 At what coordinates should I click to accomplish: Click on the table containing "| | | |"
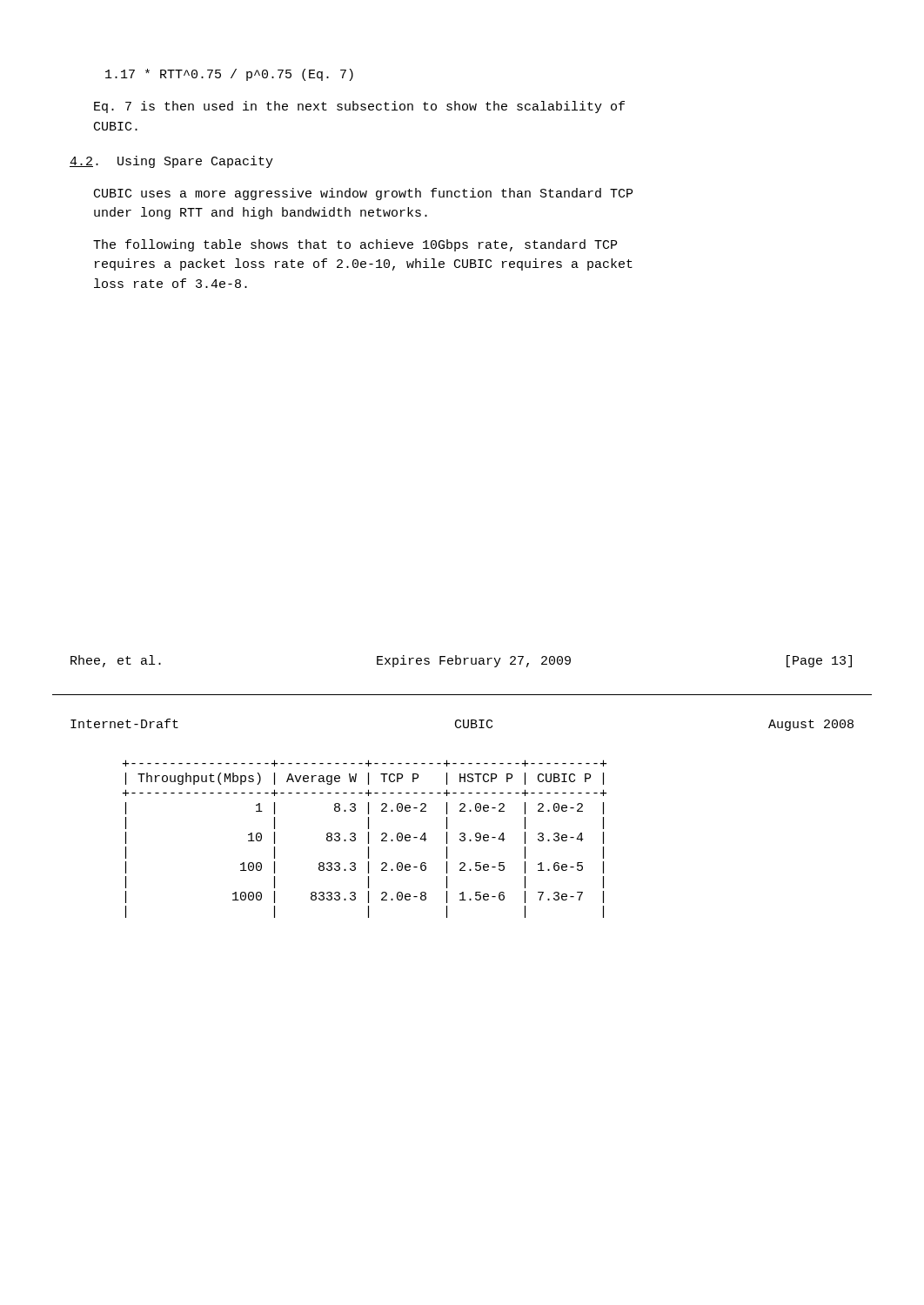(x=488, y=838)
